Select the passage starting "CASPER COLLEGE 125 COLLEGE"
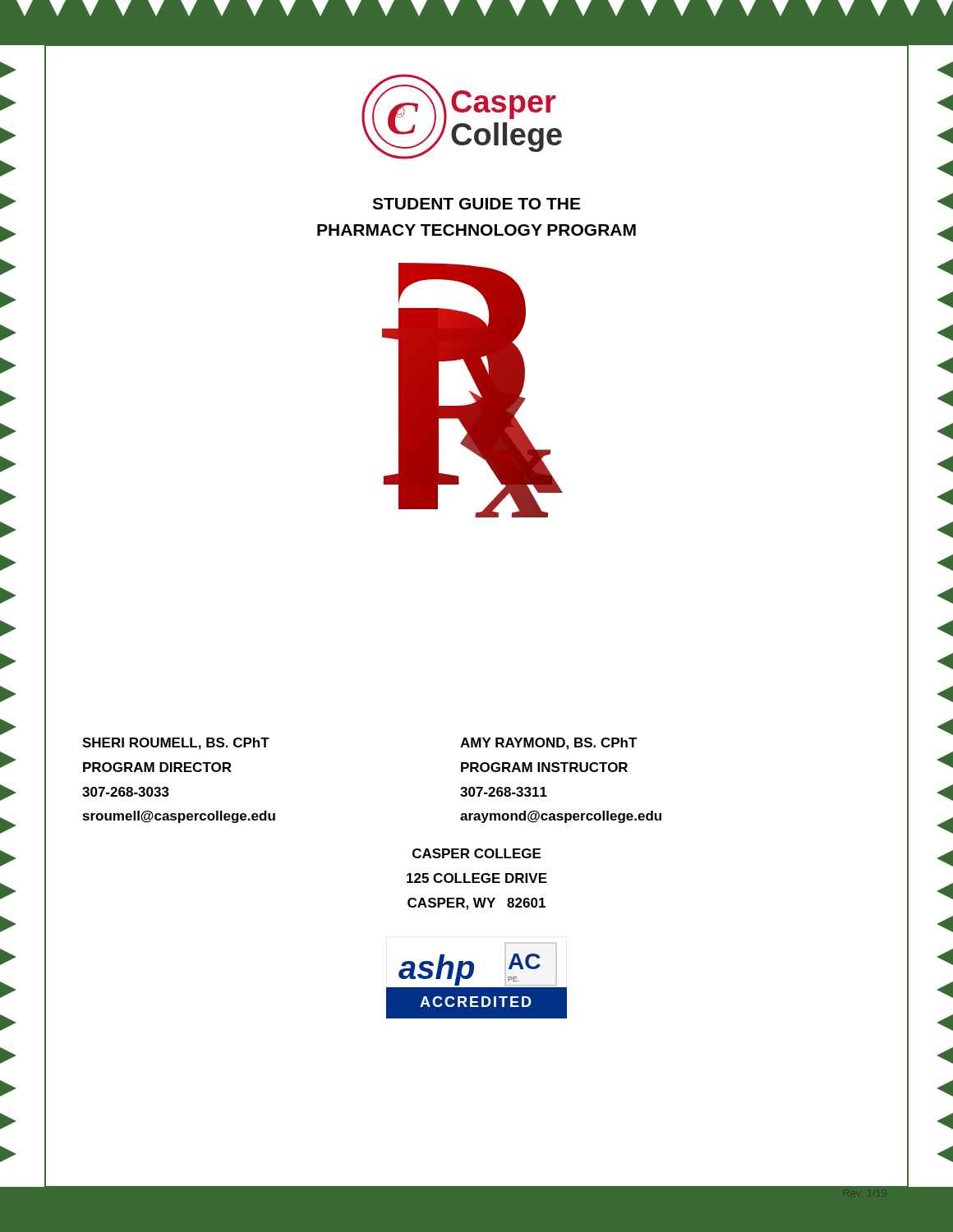 476,878
